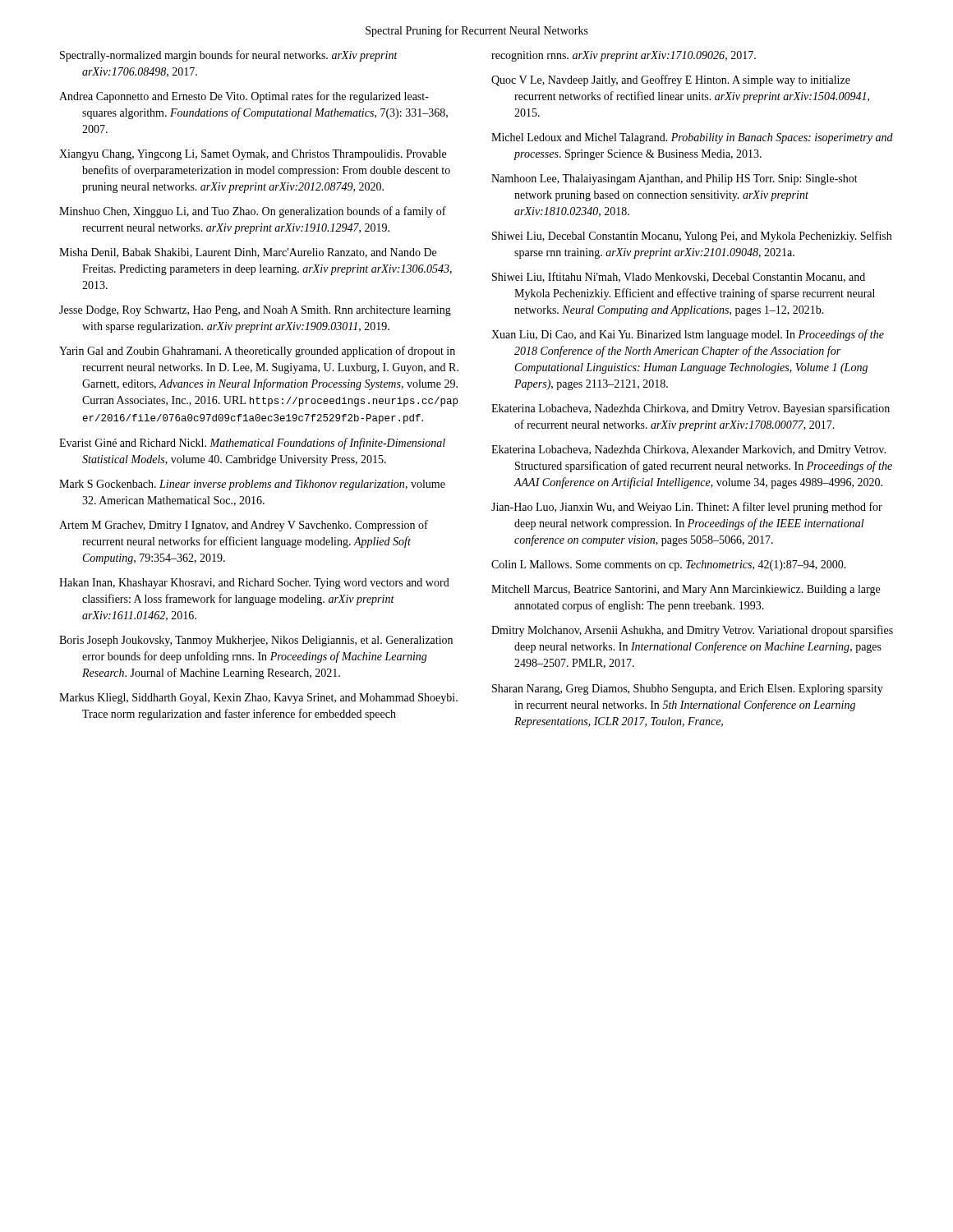Locate the block of text that opens with "Namhoon Lee, Thalaiyasingam Ajanthan, and Philip HS Torr."
The image size is (953, 1232).
point(674,195)
